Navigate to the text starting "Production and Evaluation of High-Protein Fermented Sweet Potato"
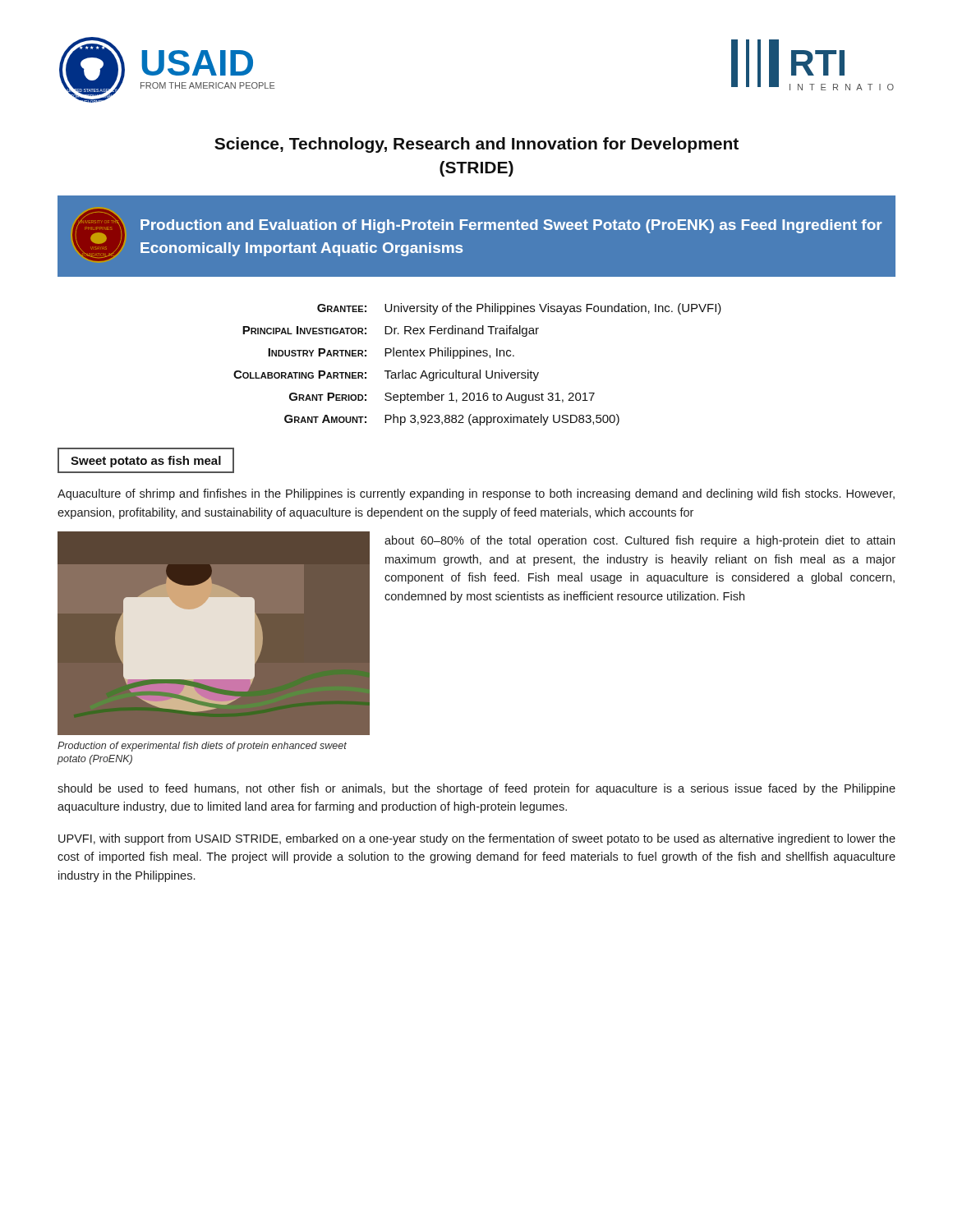953x1232 pixels. [x=511, y=236]
